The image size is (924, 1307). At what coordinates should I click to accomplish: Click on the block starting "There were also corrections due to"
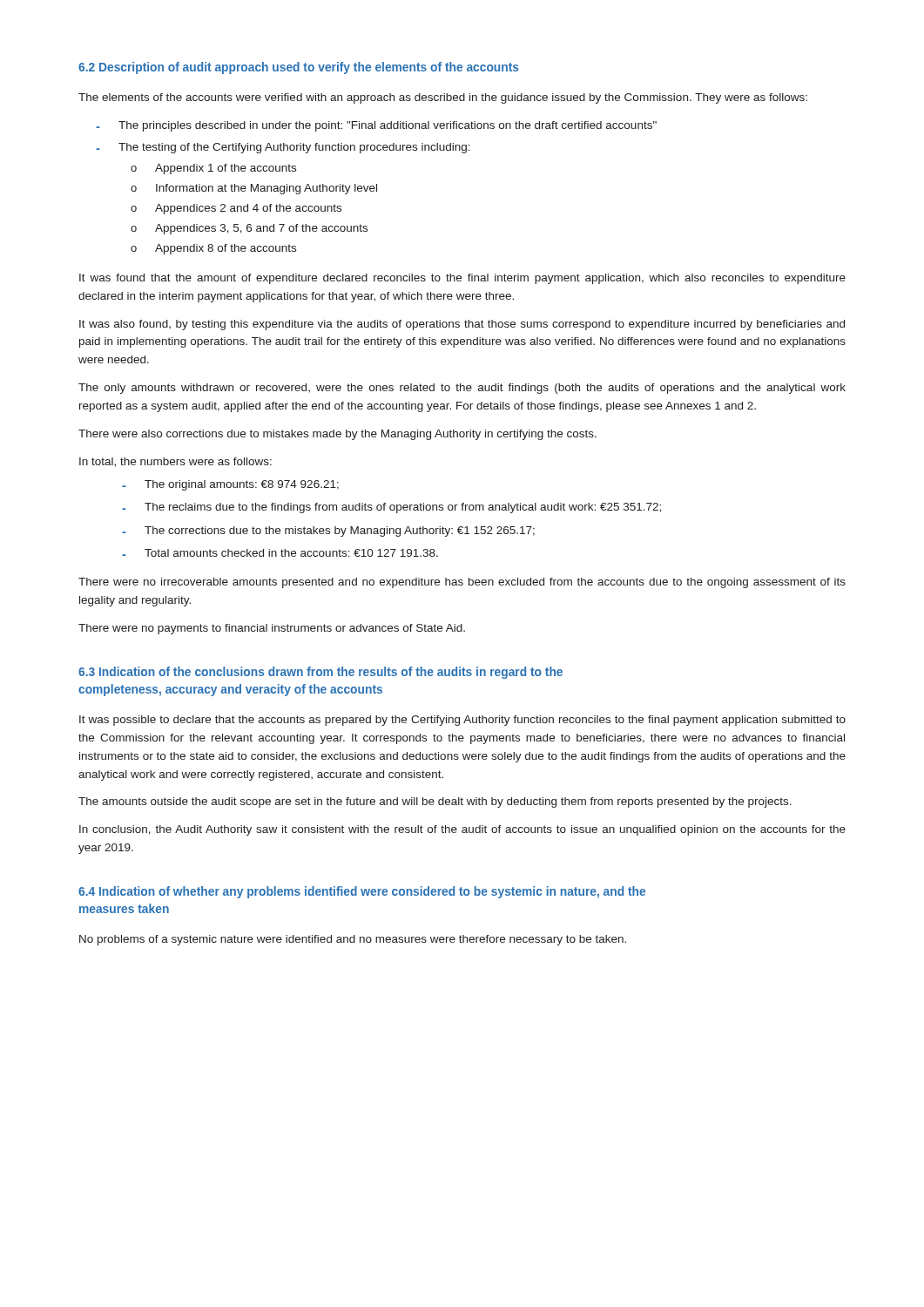[x=338, y=434]
